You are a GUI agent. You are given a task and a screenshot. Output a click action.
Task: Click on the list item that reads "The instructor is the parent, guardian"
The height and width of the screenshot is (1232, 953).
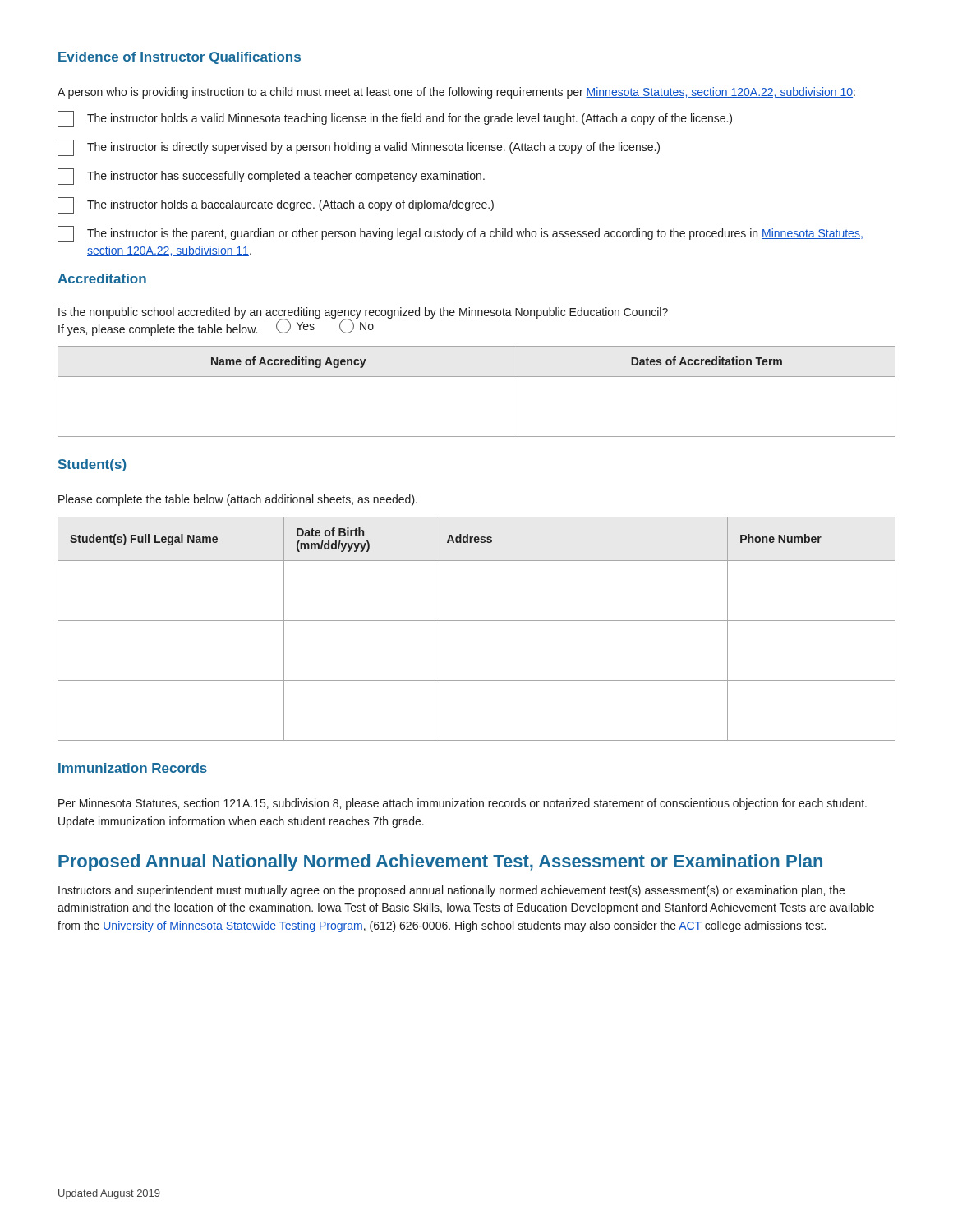tap(476, 242)
